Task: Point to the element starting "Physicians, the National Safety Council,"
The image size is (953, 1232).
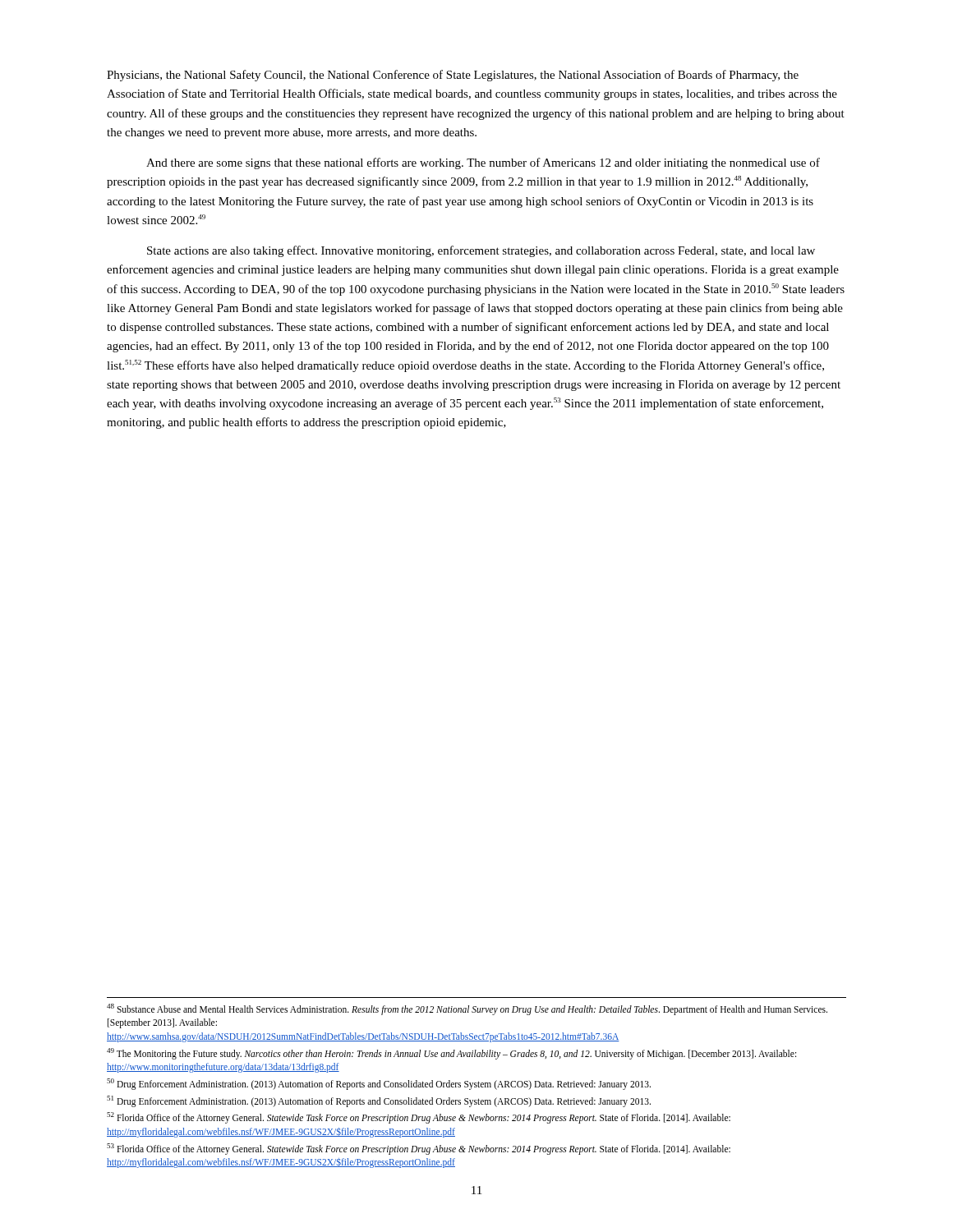Action: (x=476, y=104)
